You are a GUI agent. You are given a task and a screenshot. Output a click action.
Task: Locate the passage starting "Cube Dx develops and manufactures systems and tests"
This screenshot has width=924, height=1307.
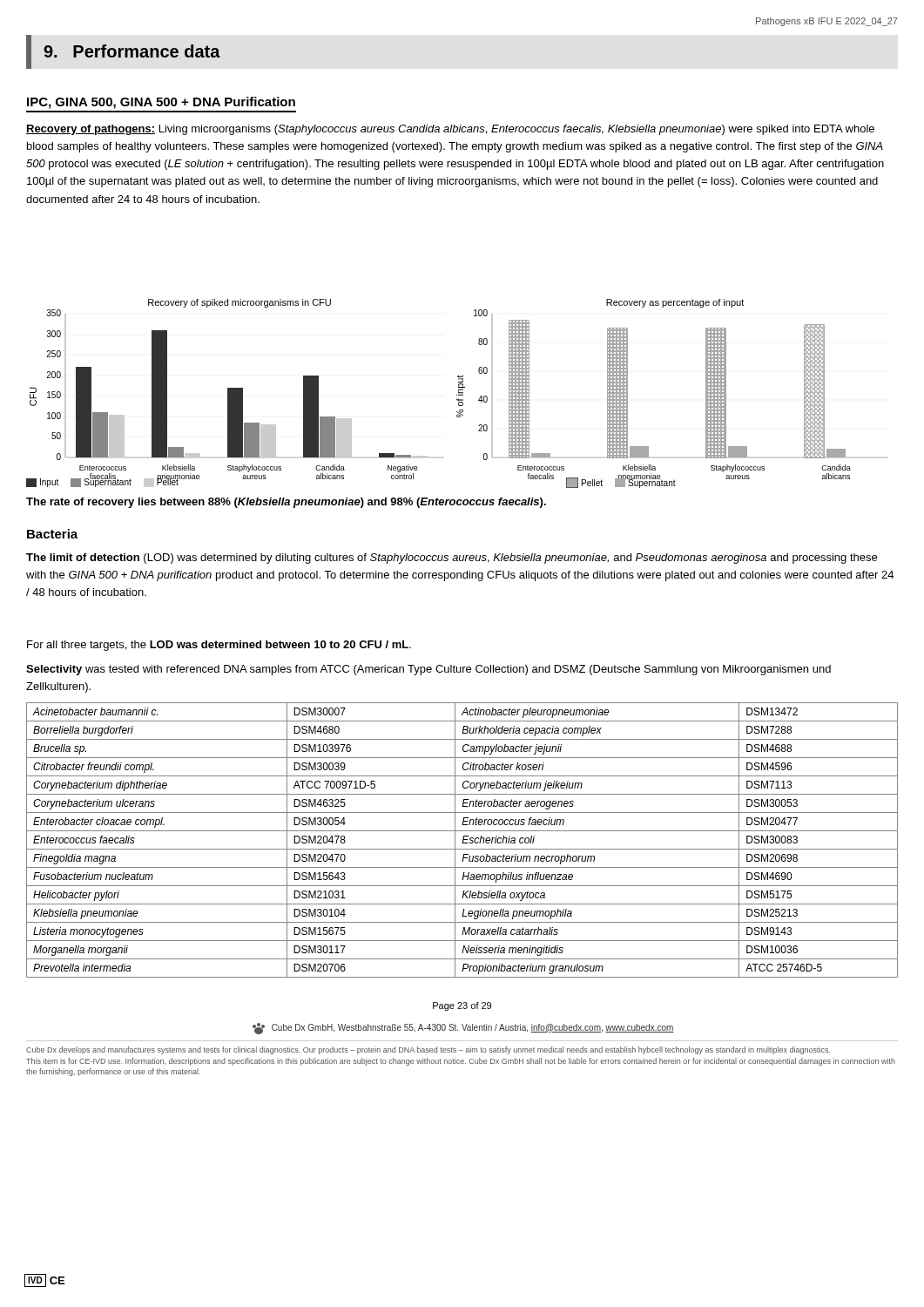pos(461,1061)
